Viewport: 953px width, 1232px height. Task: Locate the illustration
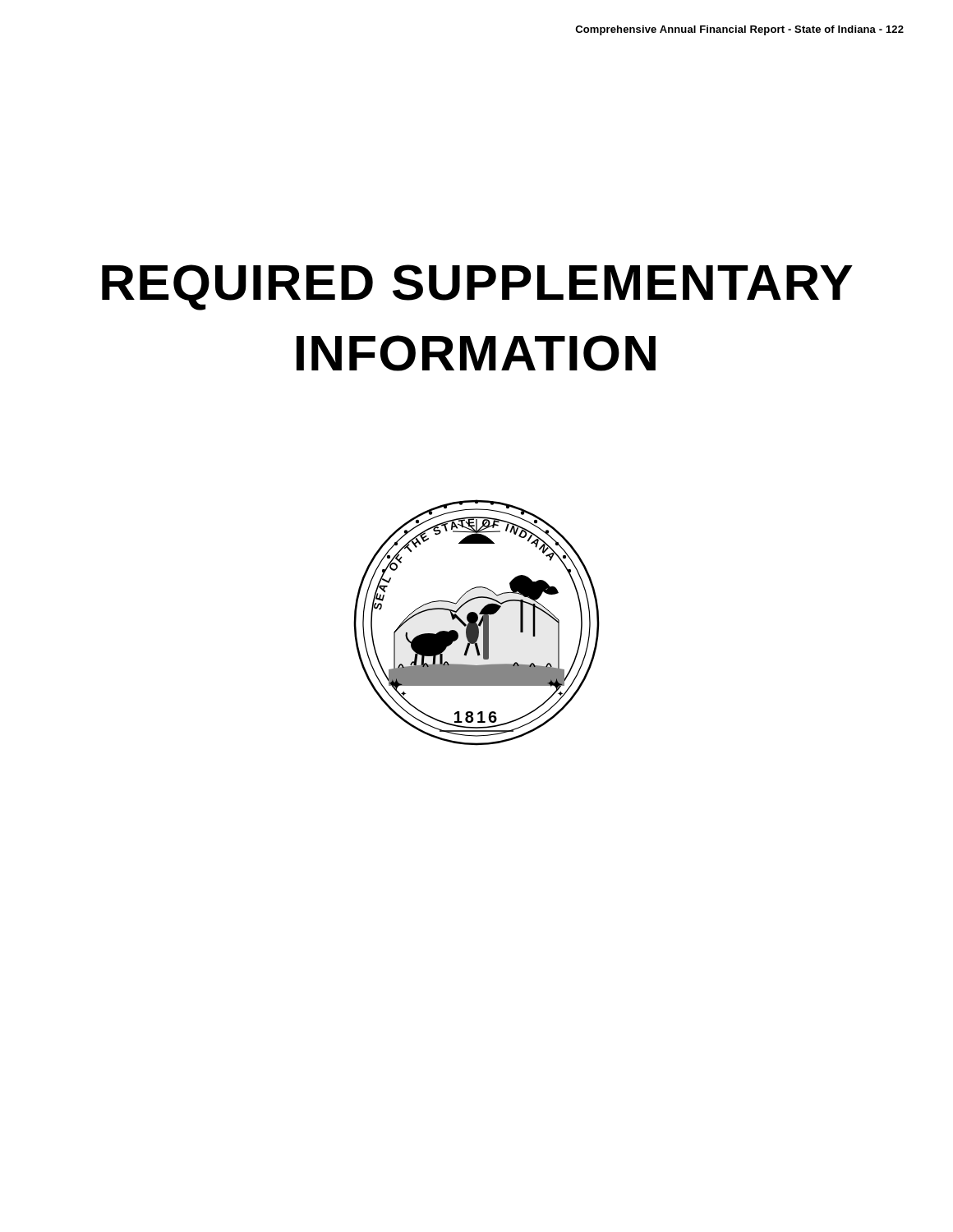[476, 628]
